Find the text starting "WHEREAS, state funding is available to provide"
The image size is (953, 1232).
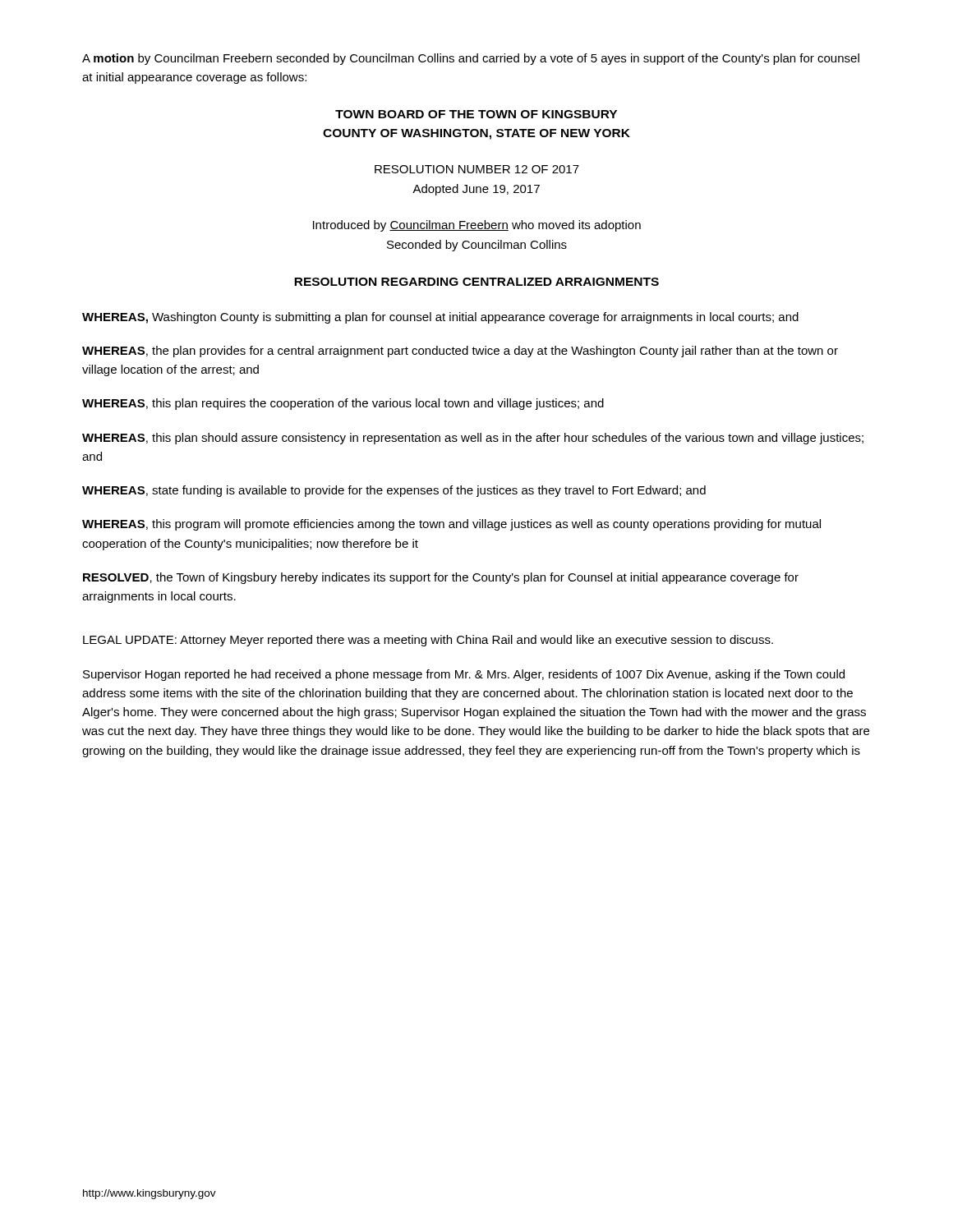coord(394,490)
